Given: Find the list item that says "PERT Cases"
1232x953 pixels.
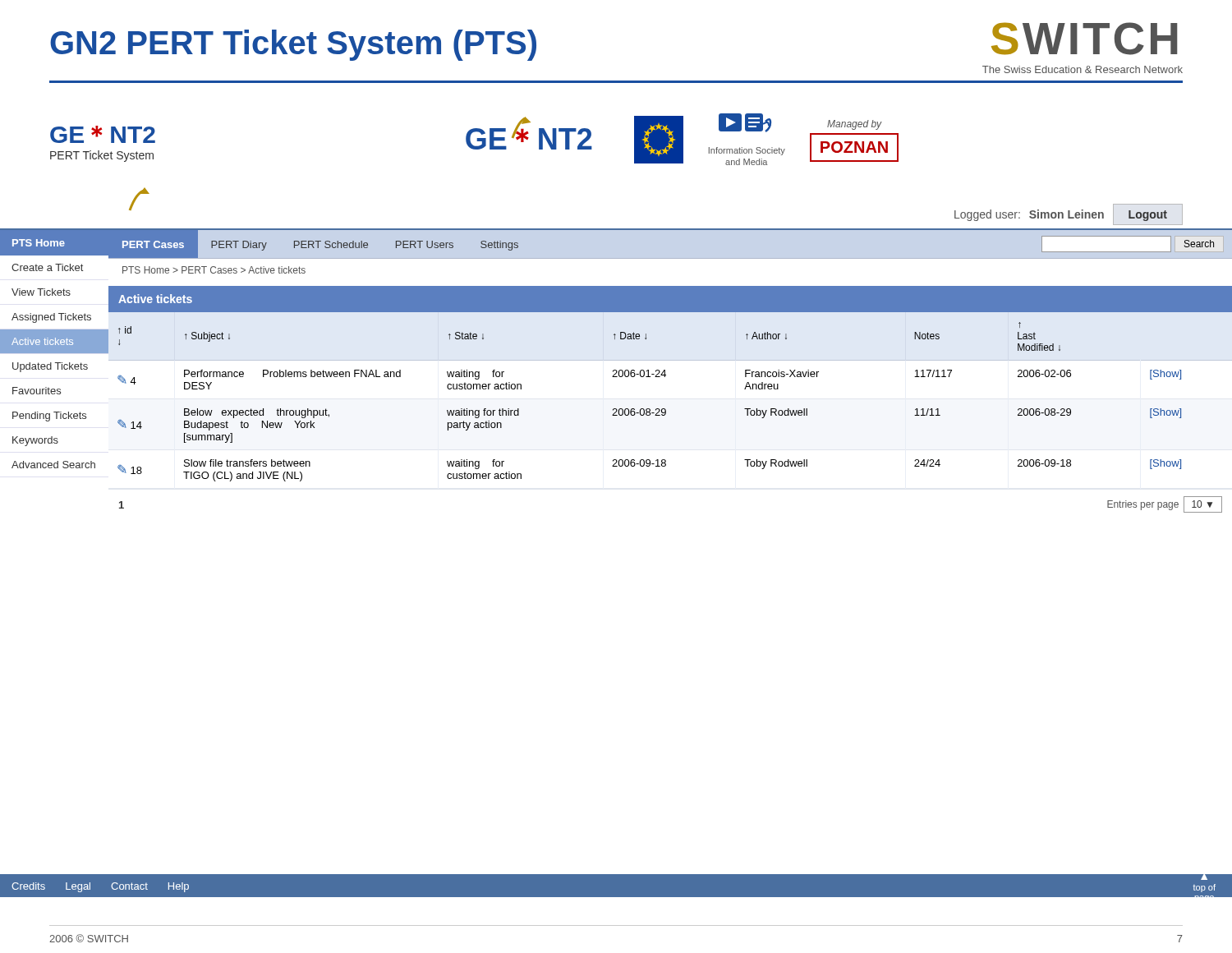Looking at the screenshot, I should click(153, 244).
